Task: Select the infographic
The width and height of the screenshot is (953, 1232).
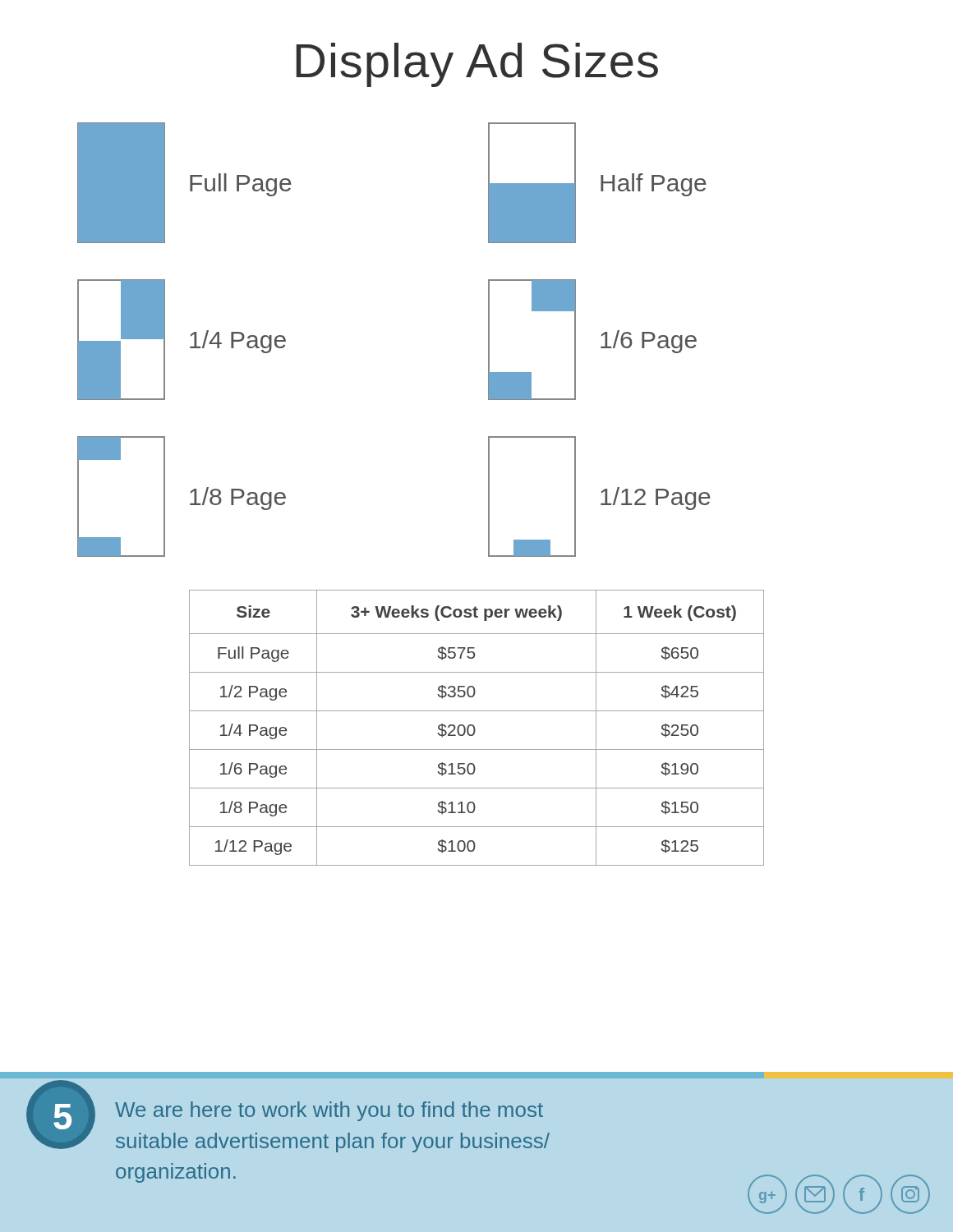Action: point(476,340)
